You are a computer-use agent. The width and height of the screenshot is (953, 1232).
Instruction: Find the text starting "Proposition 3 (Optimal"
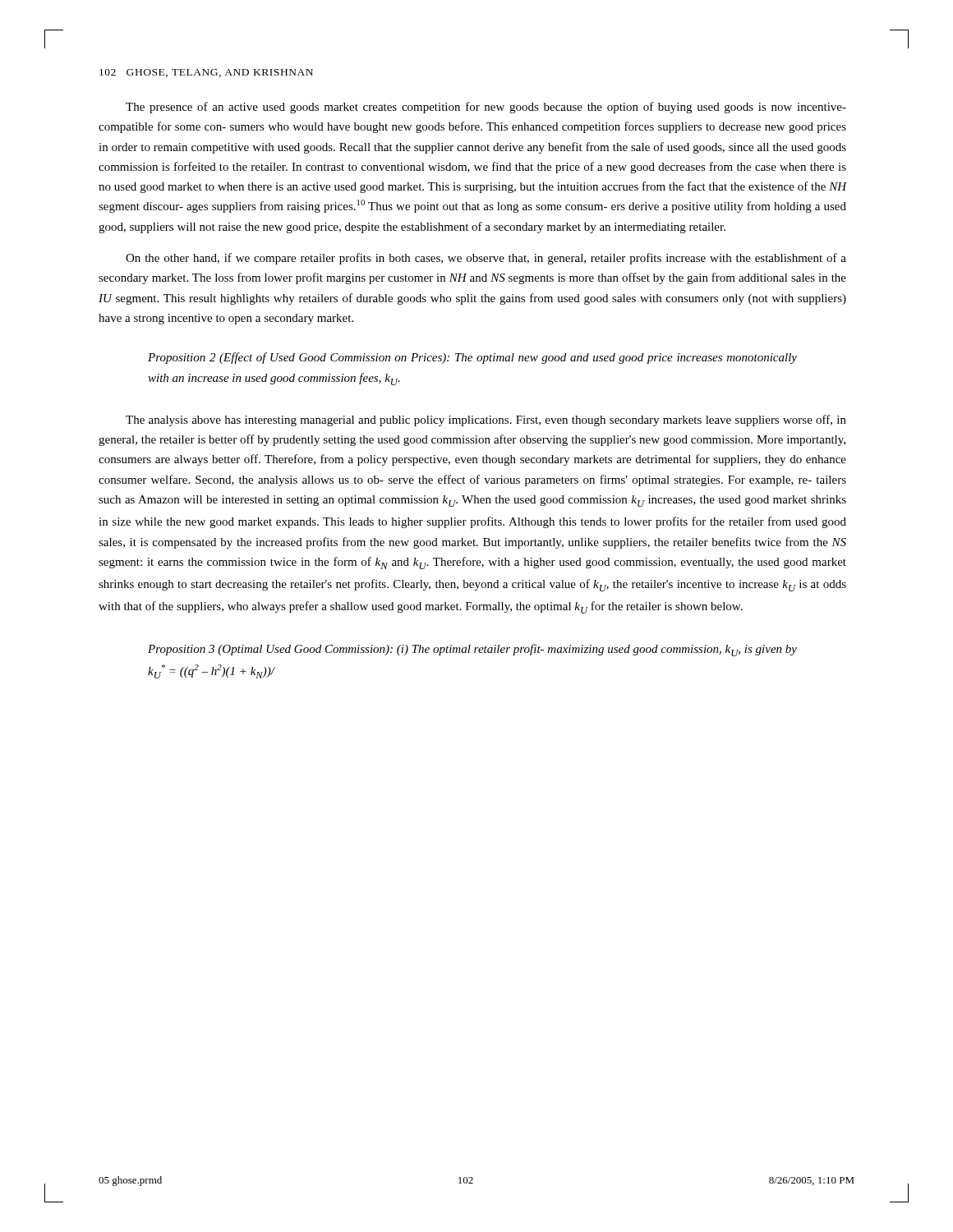(472, 661)
